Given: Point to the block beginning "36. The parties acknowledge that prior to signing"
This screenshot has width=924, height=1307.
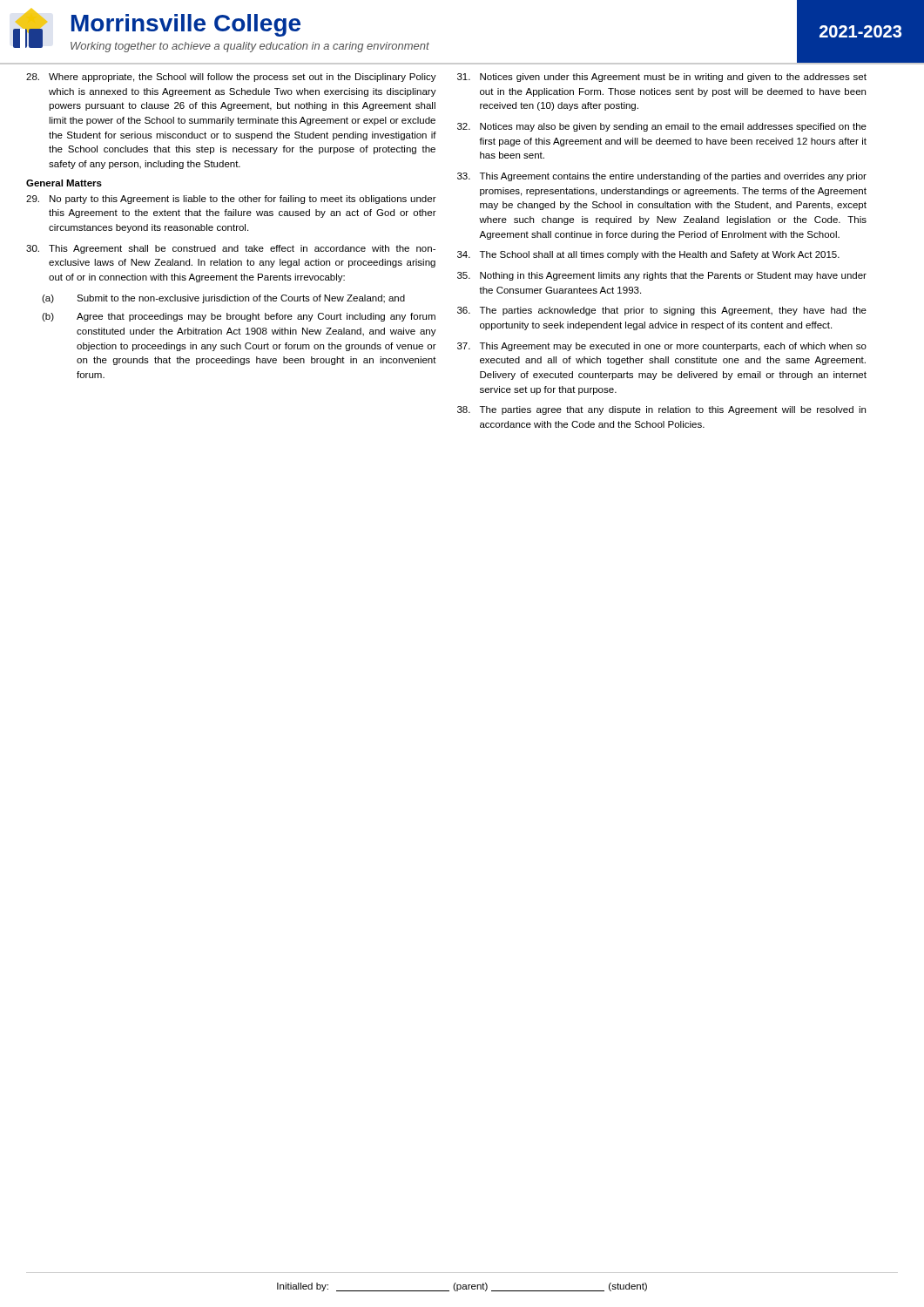Looking at the screenshot, I should click(662, 318).
